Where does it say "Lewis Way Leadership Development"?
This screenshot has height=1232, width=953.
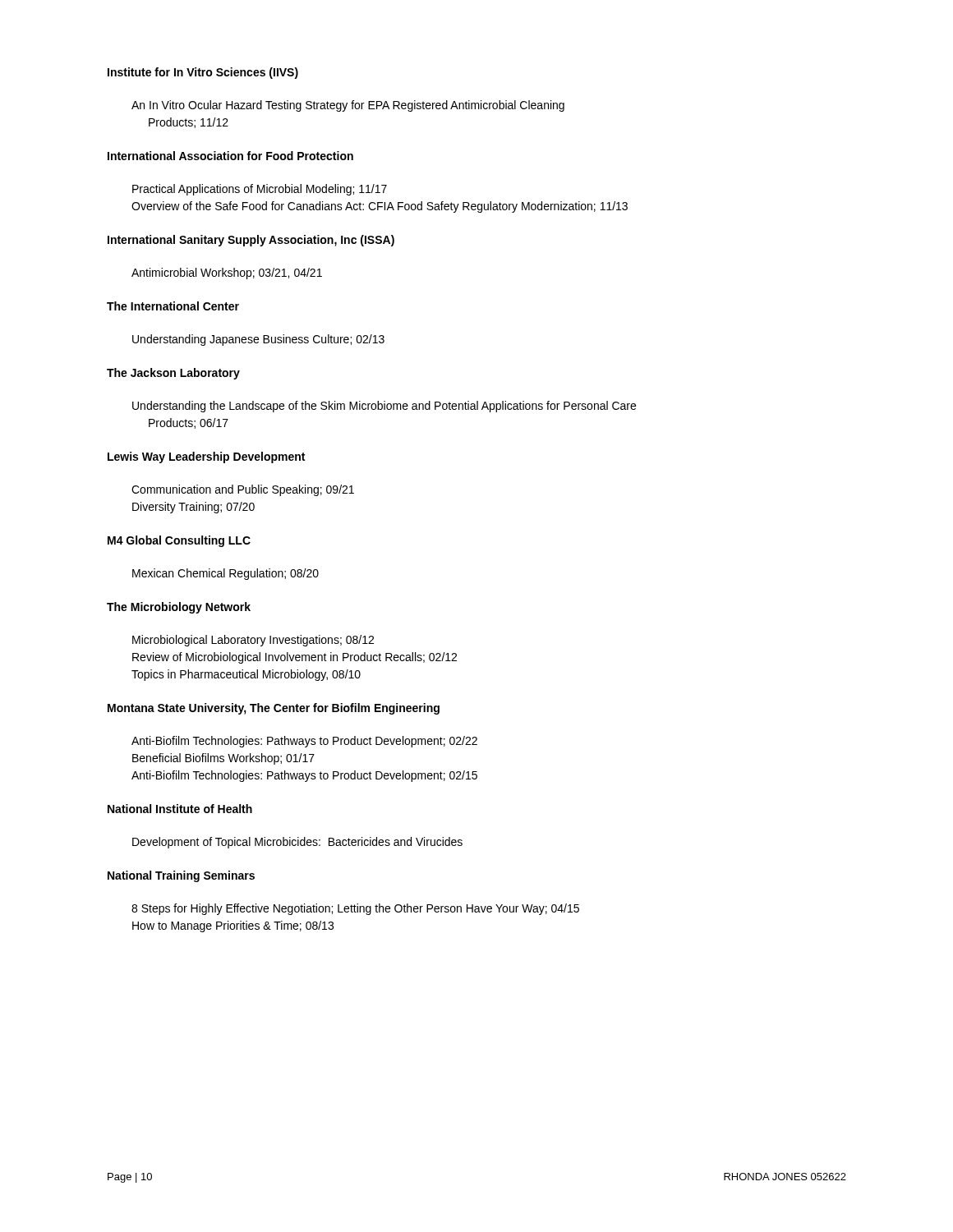[x=206, y=457]
